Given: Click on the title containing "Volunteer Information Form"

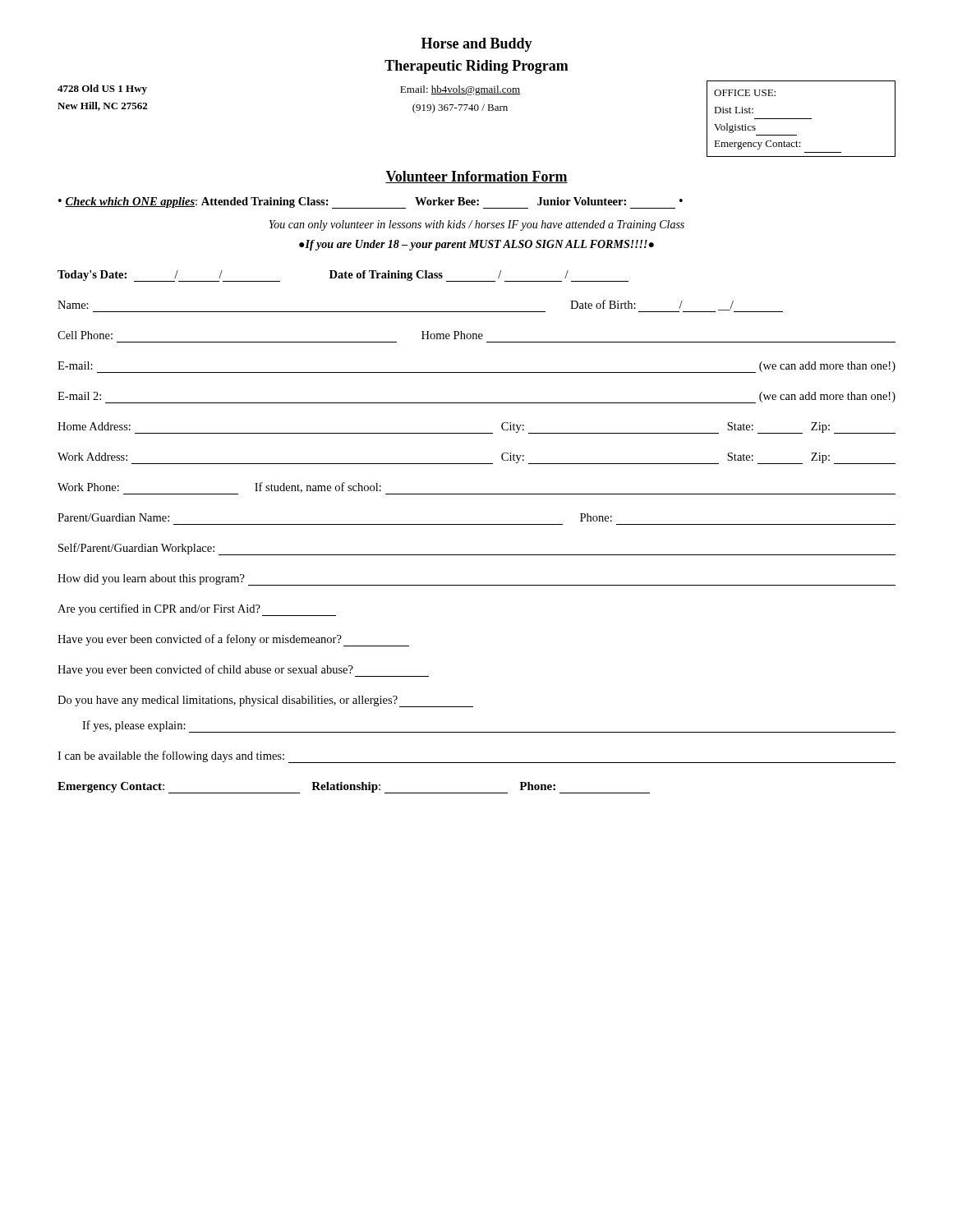Looking at the screenshot, I should (476, 177).
